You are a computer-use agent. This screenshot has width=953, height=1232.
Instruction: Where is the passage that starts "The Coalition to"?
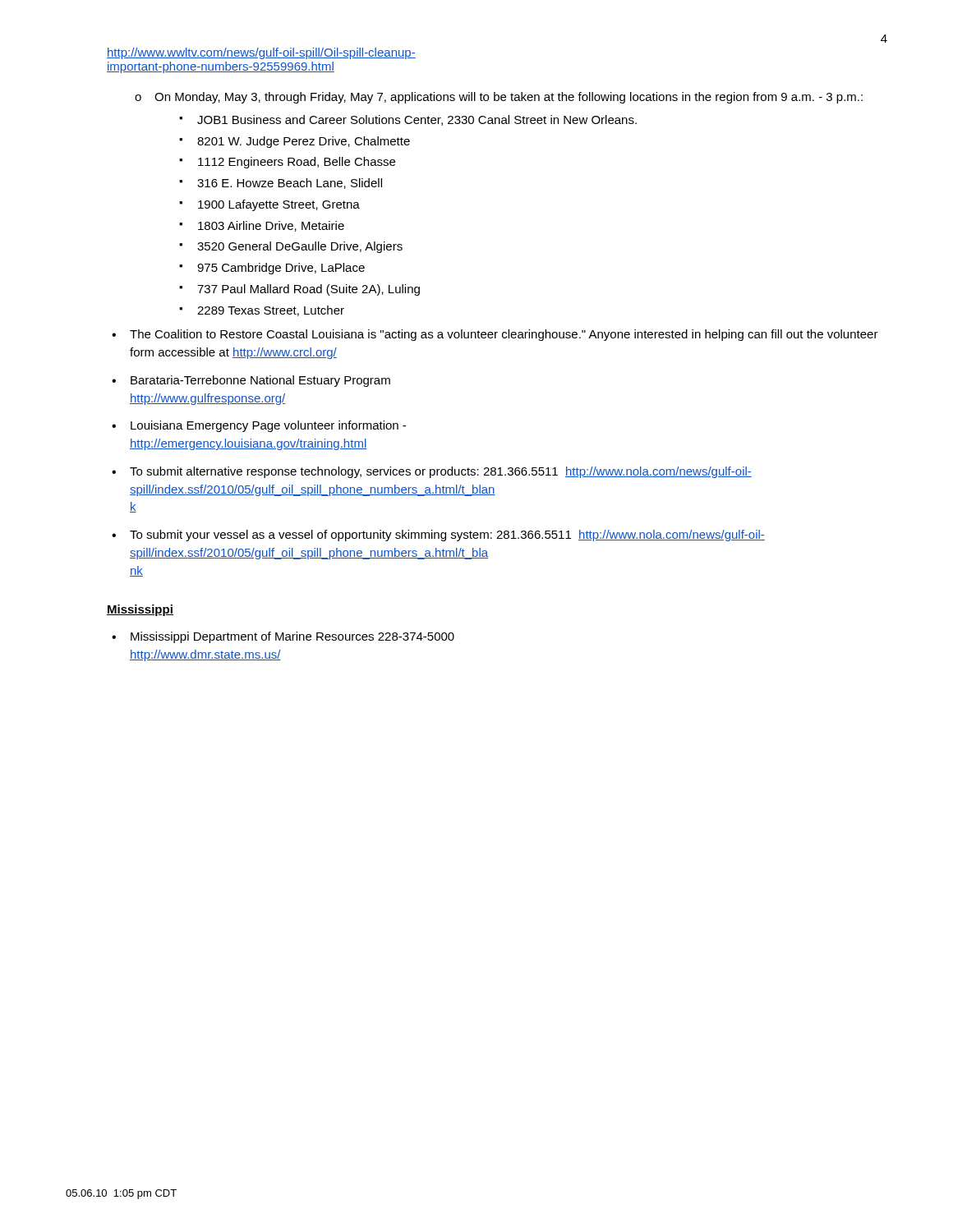tap(504, 343)
